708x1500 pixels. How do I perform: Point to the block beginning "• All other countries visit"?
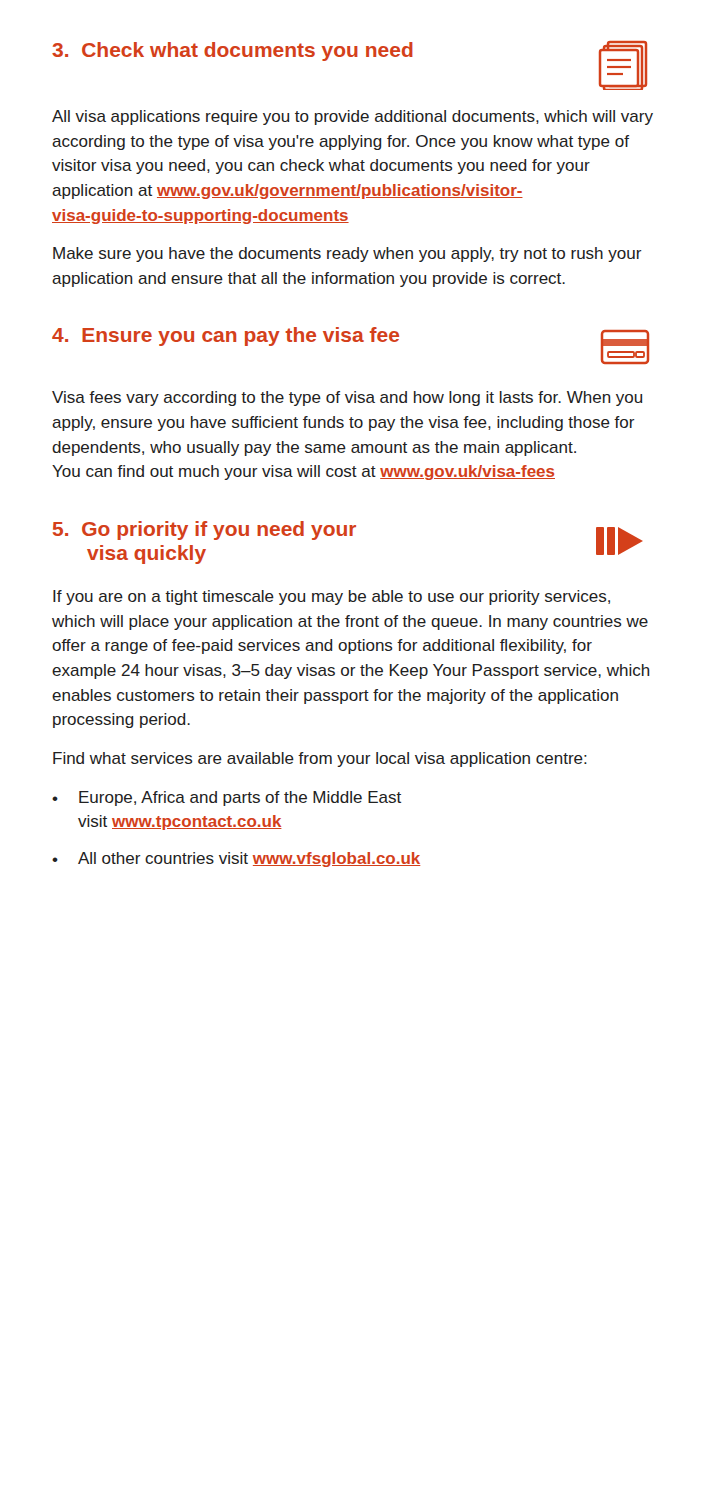tap(236, 860)
